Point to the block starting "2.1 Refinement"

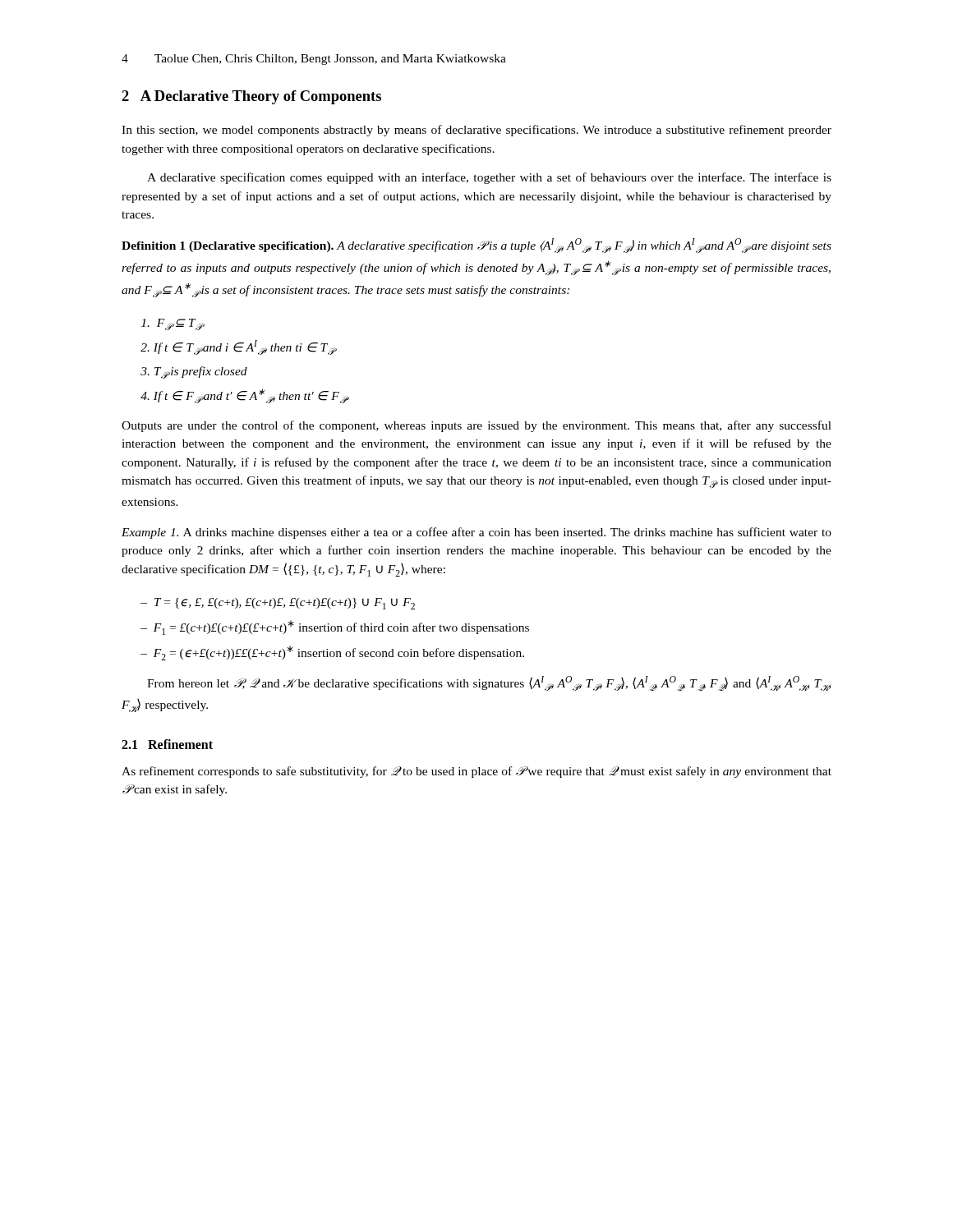pyautogui.click(x=167, y=744)
